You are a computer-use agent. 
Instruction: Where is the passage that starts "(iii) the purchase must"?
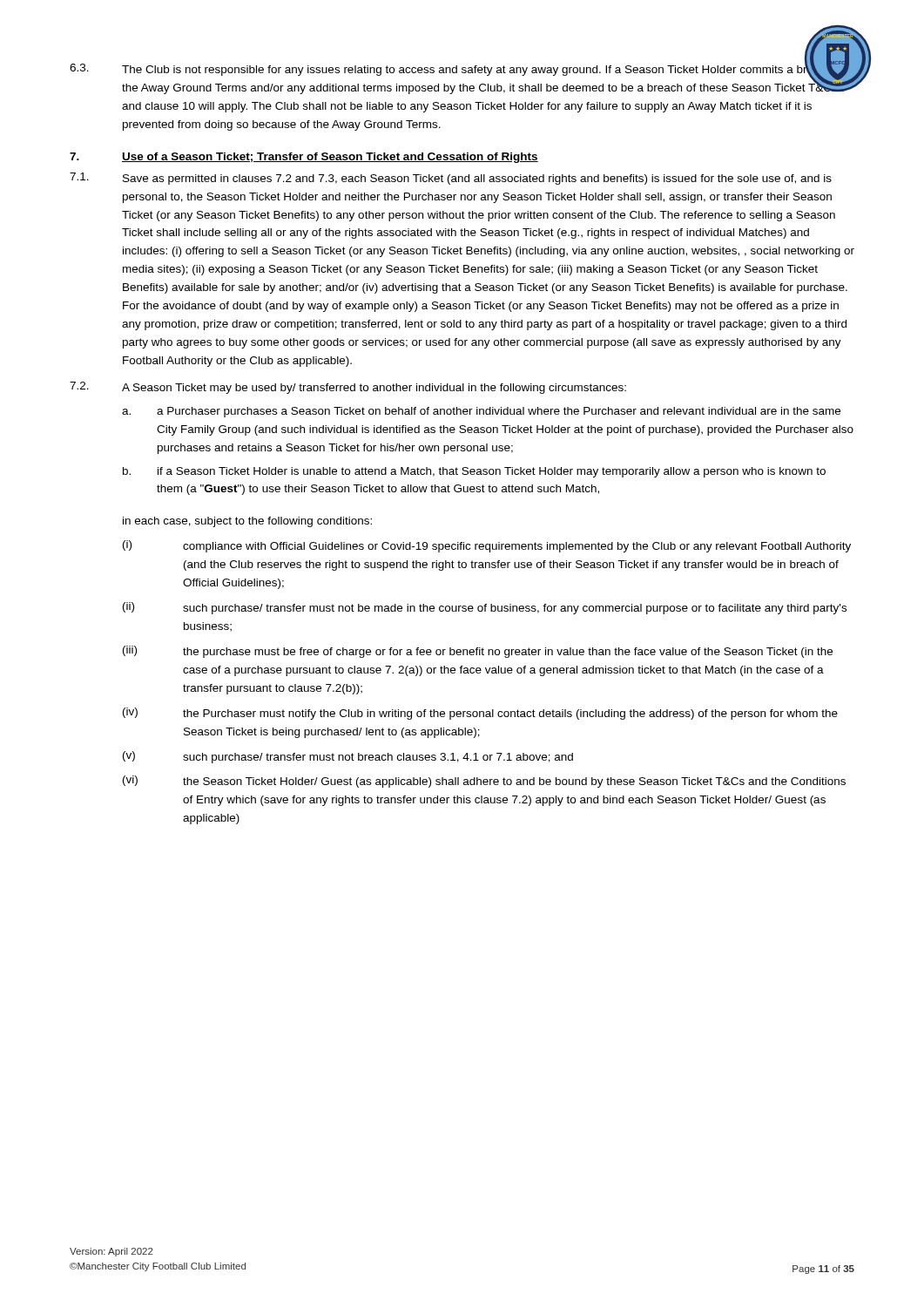point(488,670)
